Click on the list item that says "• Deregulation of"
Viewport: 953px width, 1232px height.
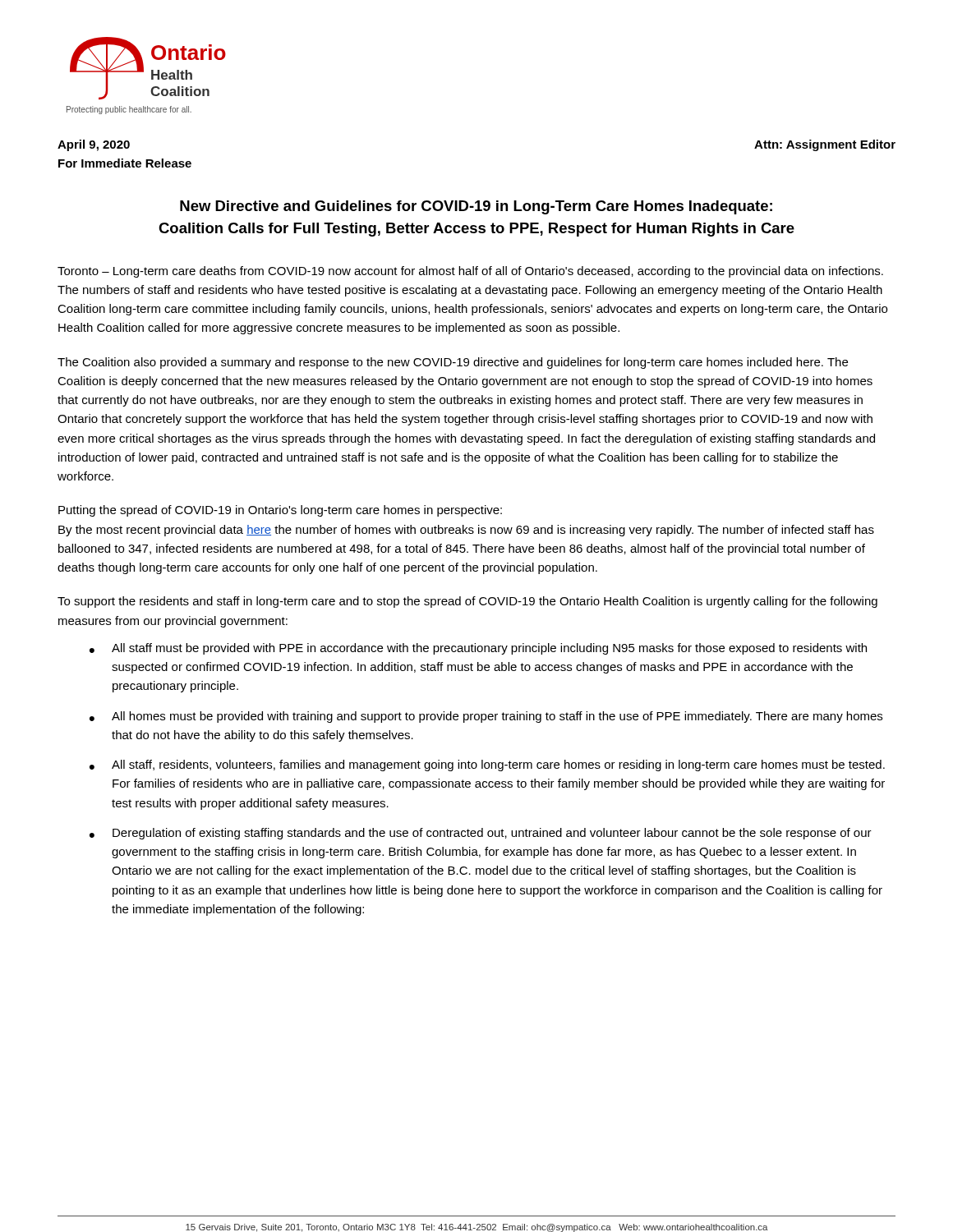[x=476, y=871]
